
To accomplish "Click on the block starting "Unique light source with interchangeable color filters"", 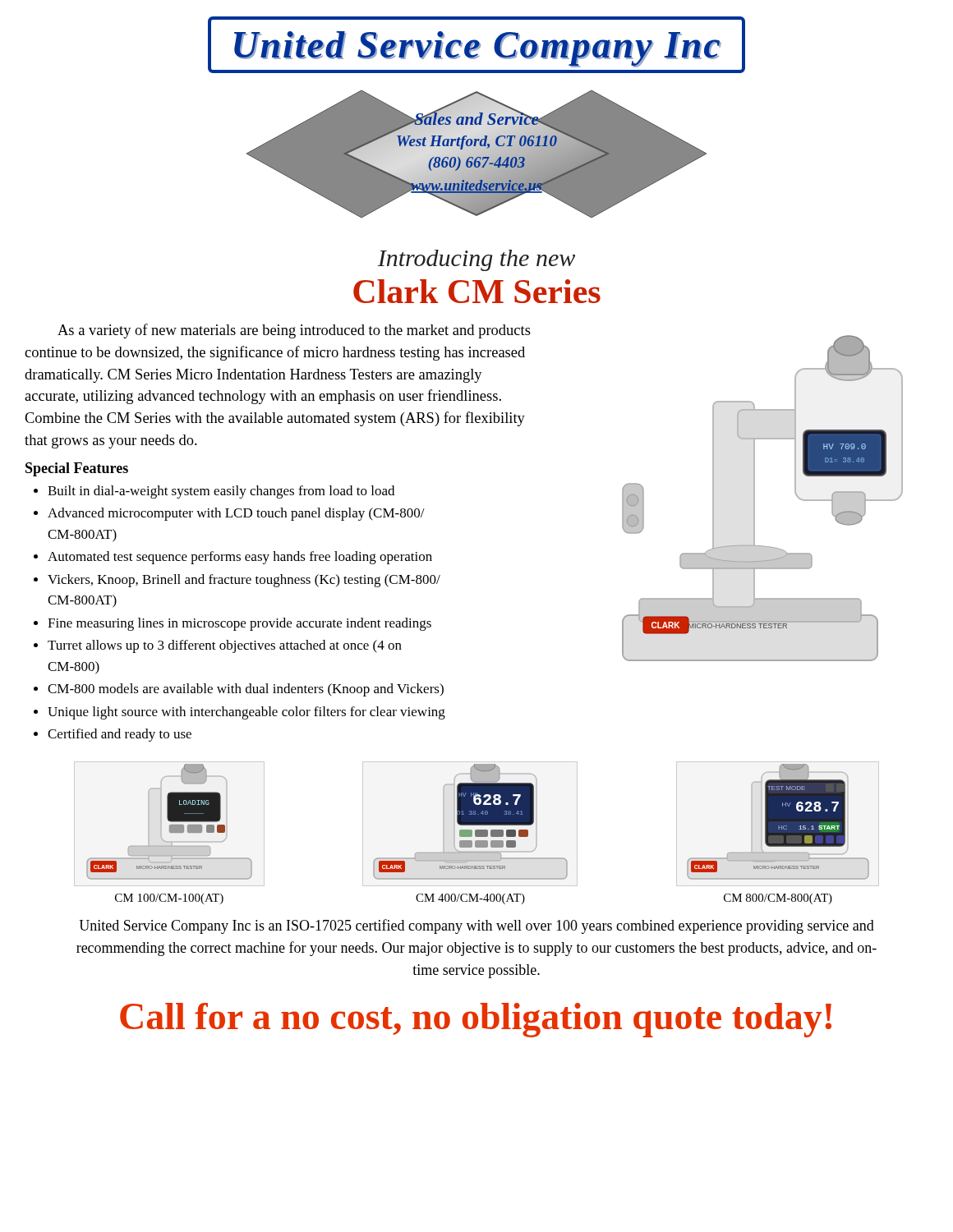I will point(246,712).
